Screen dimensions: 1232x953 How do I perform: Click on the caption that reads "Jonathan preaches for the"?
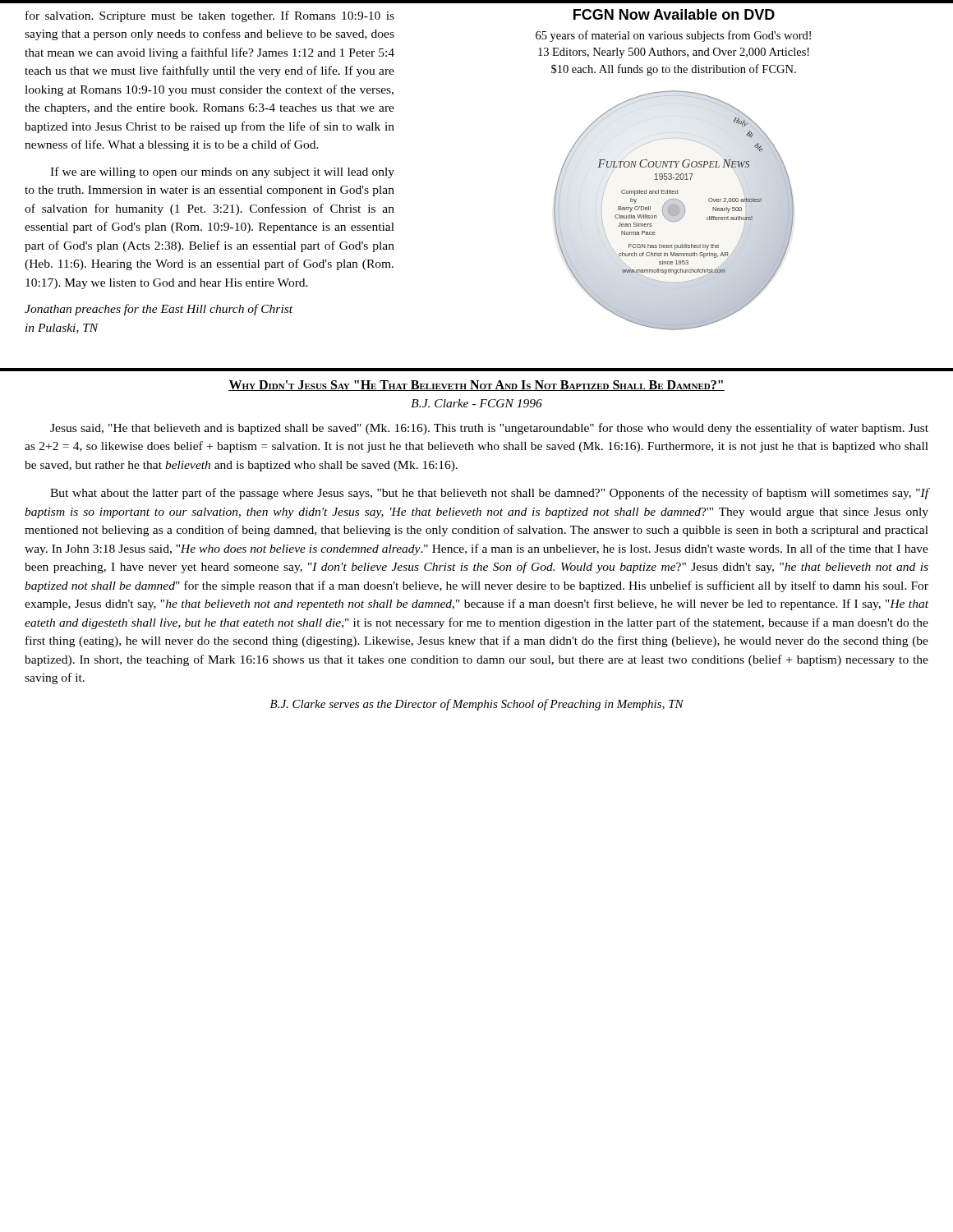coord(210,318)
